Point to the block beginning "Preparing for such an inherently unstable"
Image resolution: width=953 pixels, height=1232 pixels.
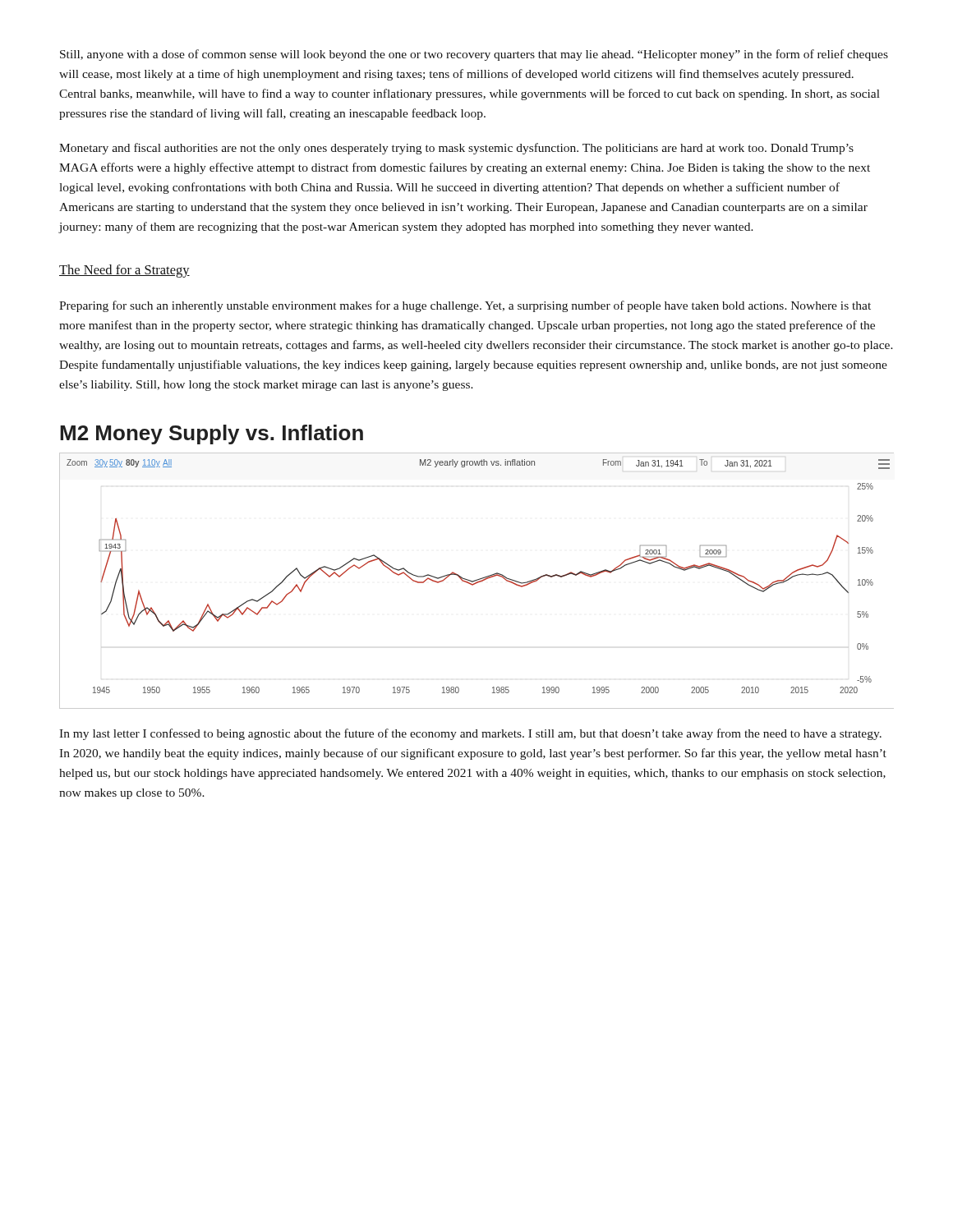click(x=476, y=345)
